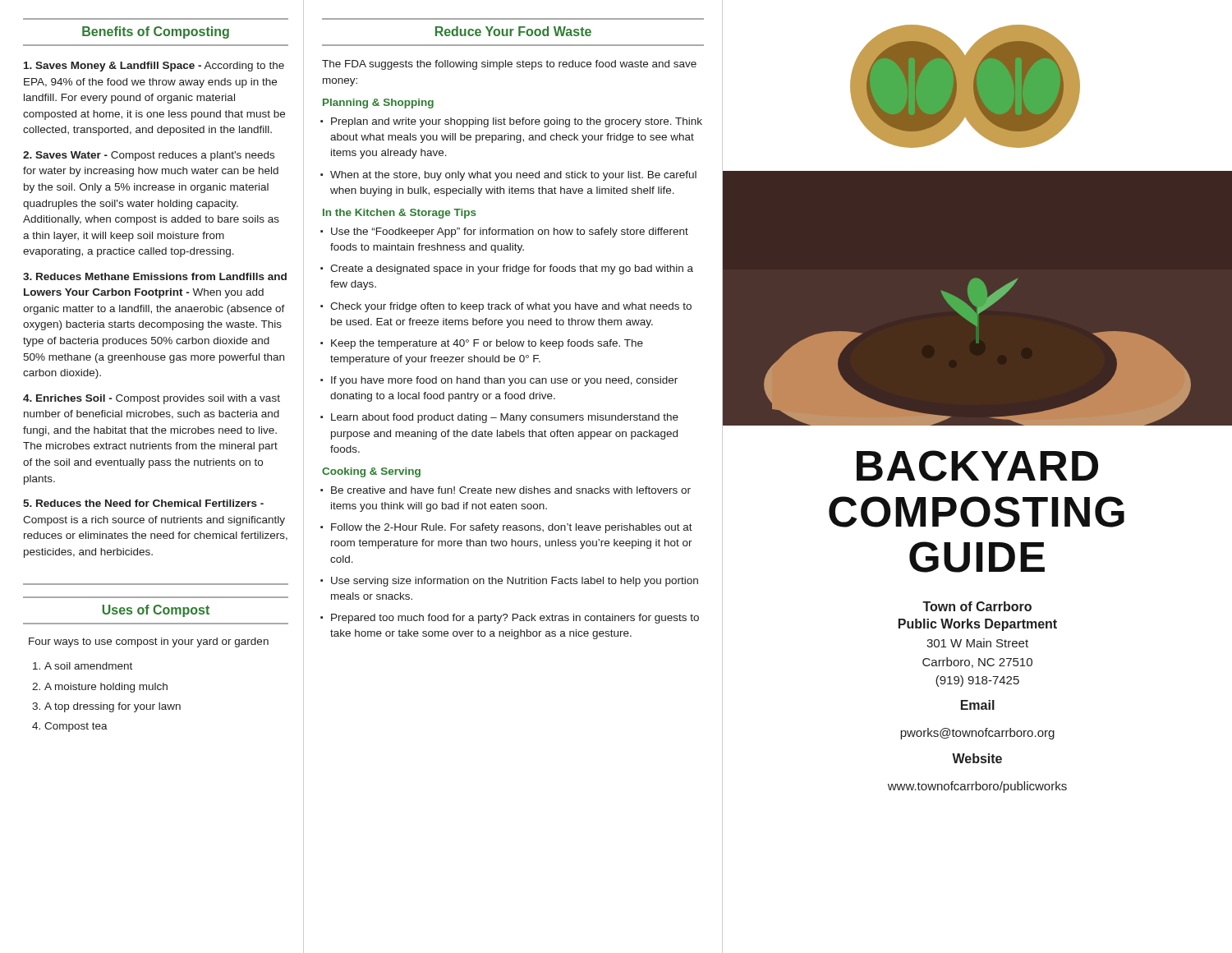Select the section header that reads "Cooking & Serving"
The image size is (1232, 953).
pos(372,471)
